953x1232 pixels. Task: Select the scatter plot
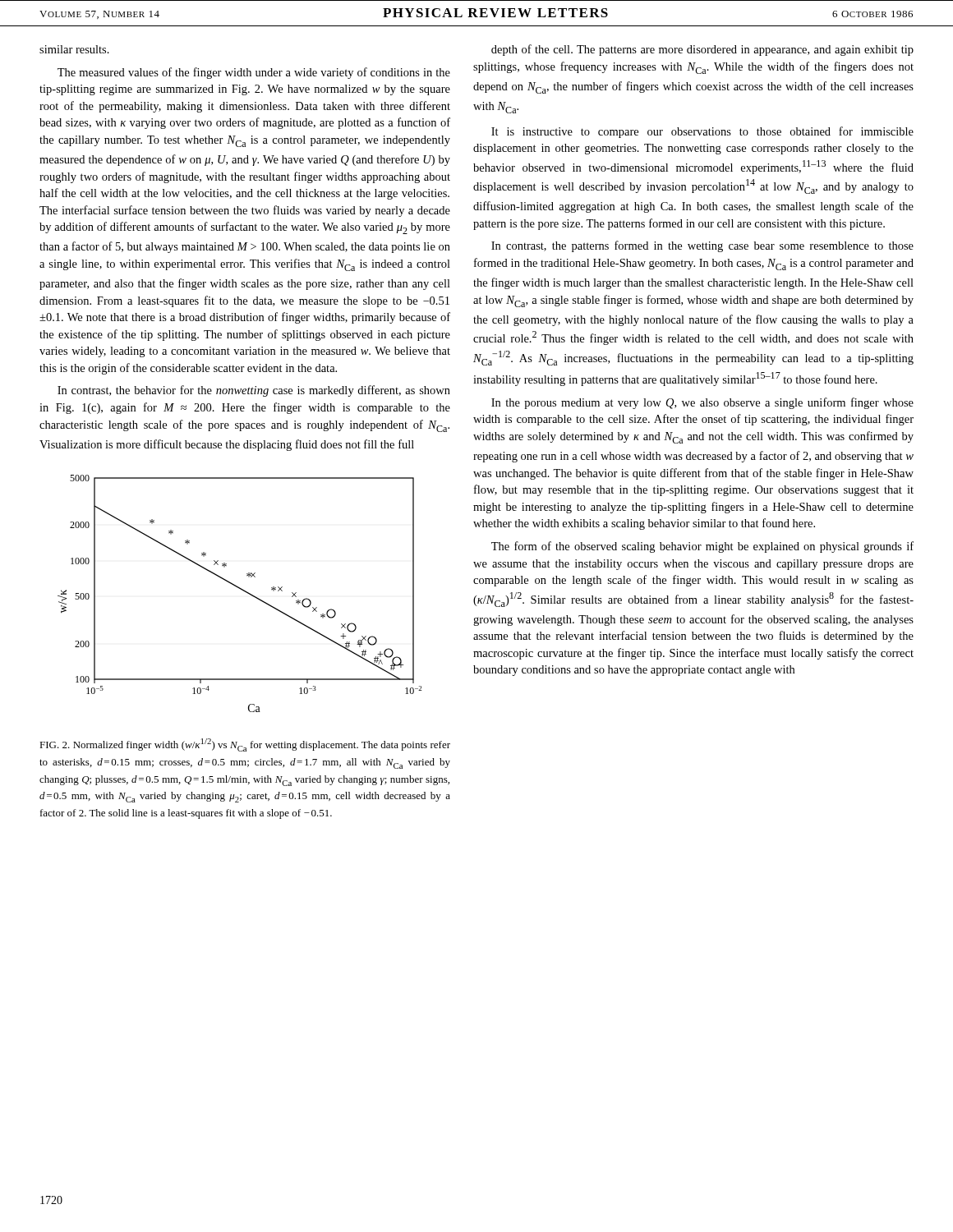point(245,597)
